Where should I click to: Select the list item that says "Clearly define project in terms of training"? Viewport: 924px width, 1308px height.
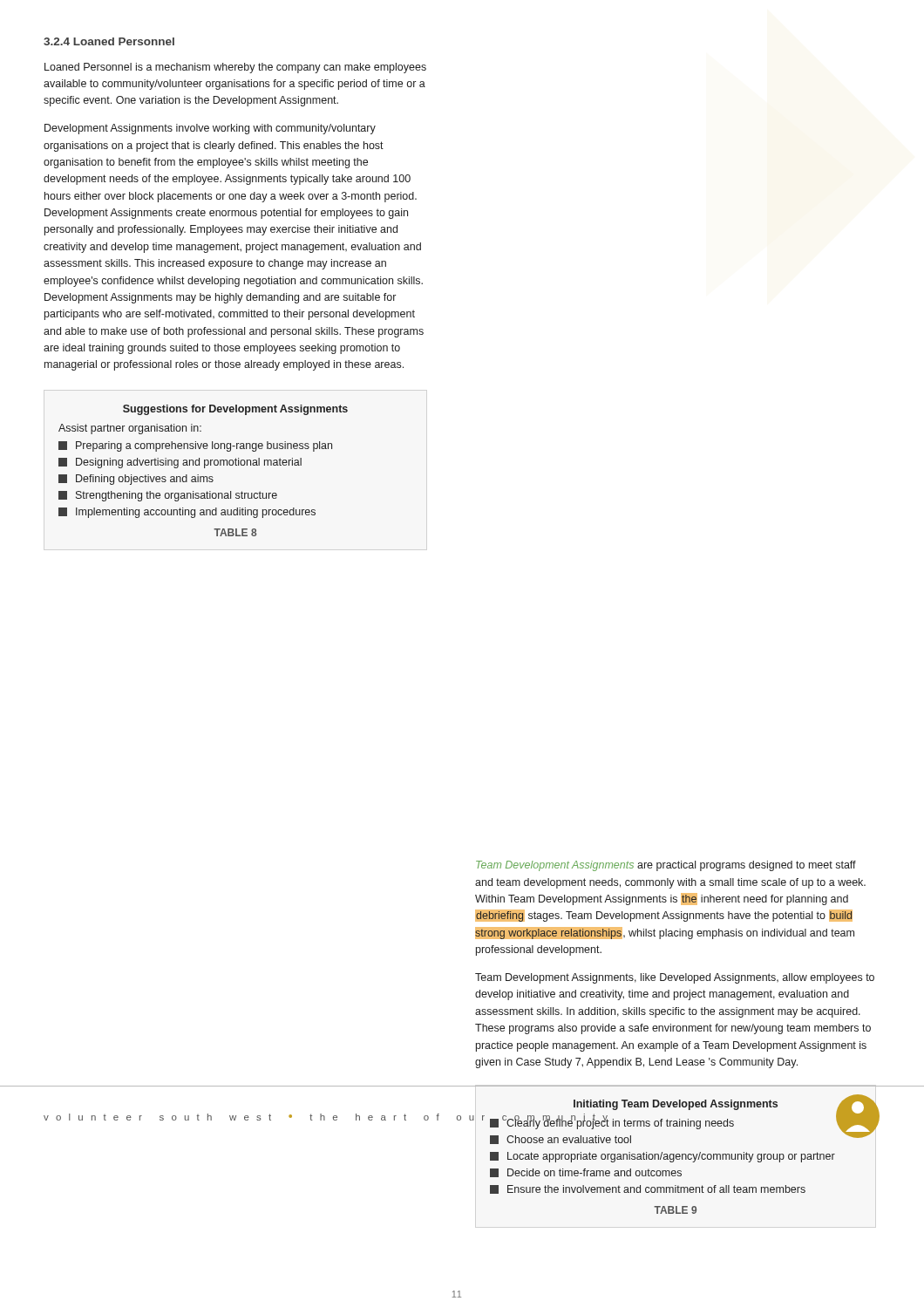[612, 1123]
